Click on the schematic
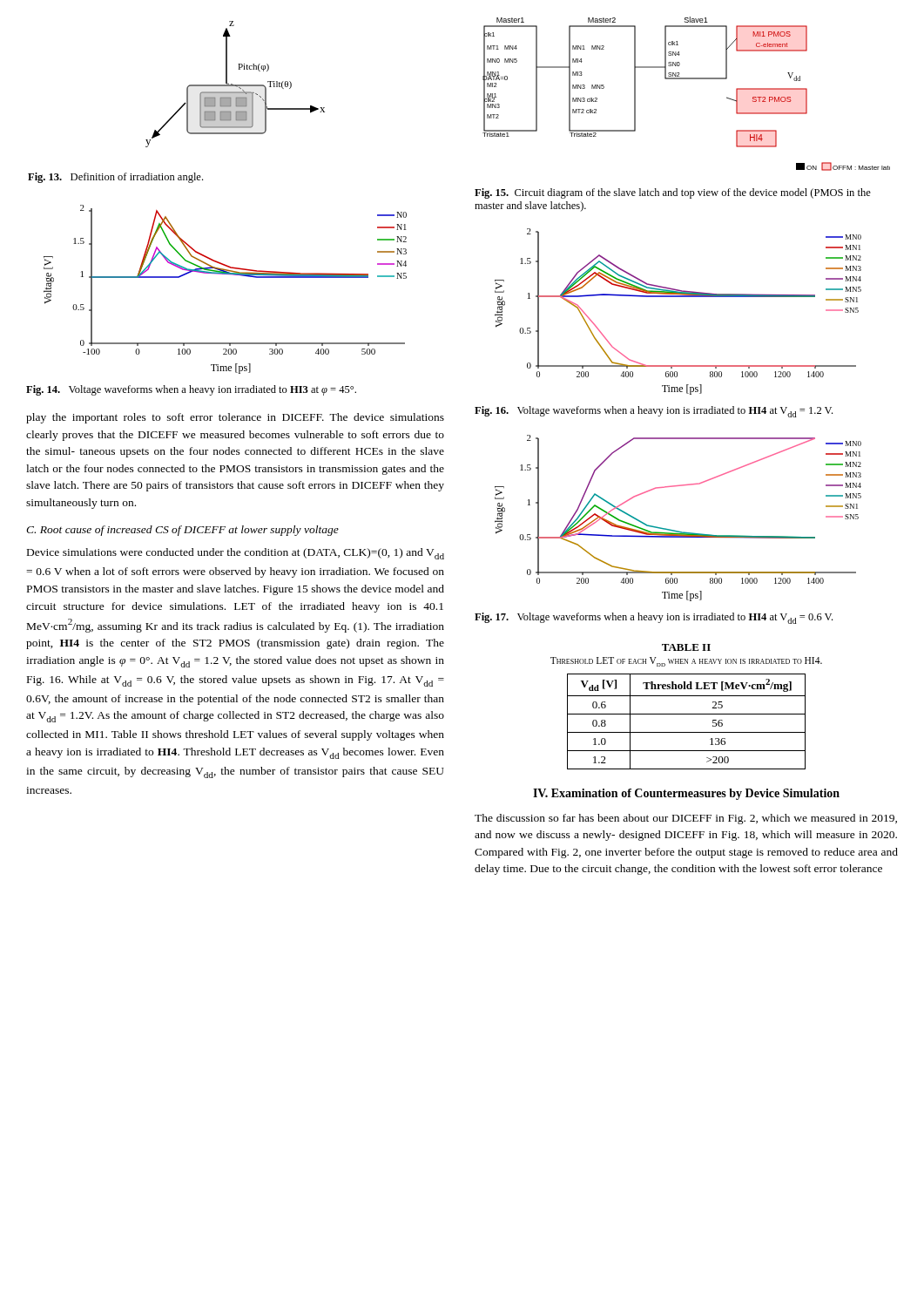924x1307 pixels. click(x=686, y=97)
